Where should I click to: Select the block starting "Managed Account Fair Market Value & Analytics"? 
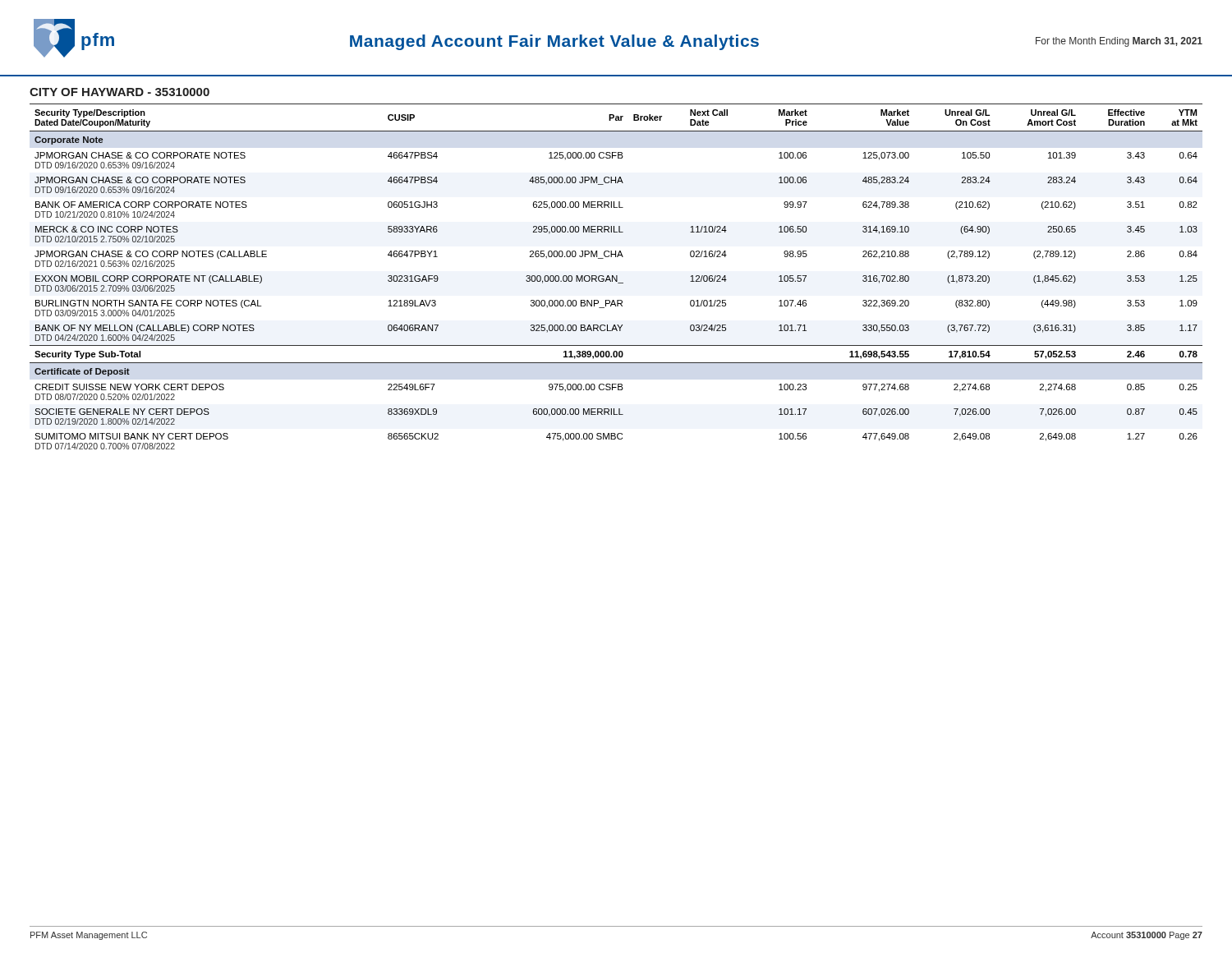pos(554,40)
